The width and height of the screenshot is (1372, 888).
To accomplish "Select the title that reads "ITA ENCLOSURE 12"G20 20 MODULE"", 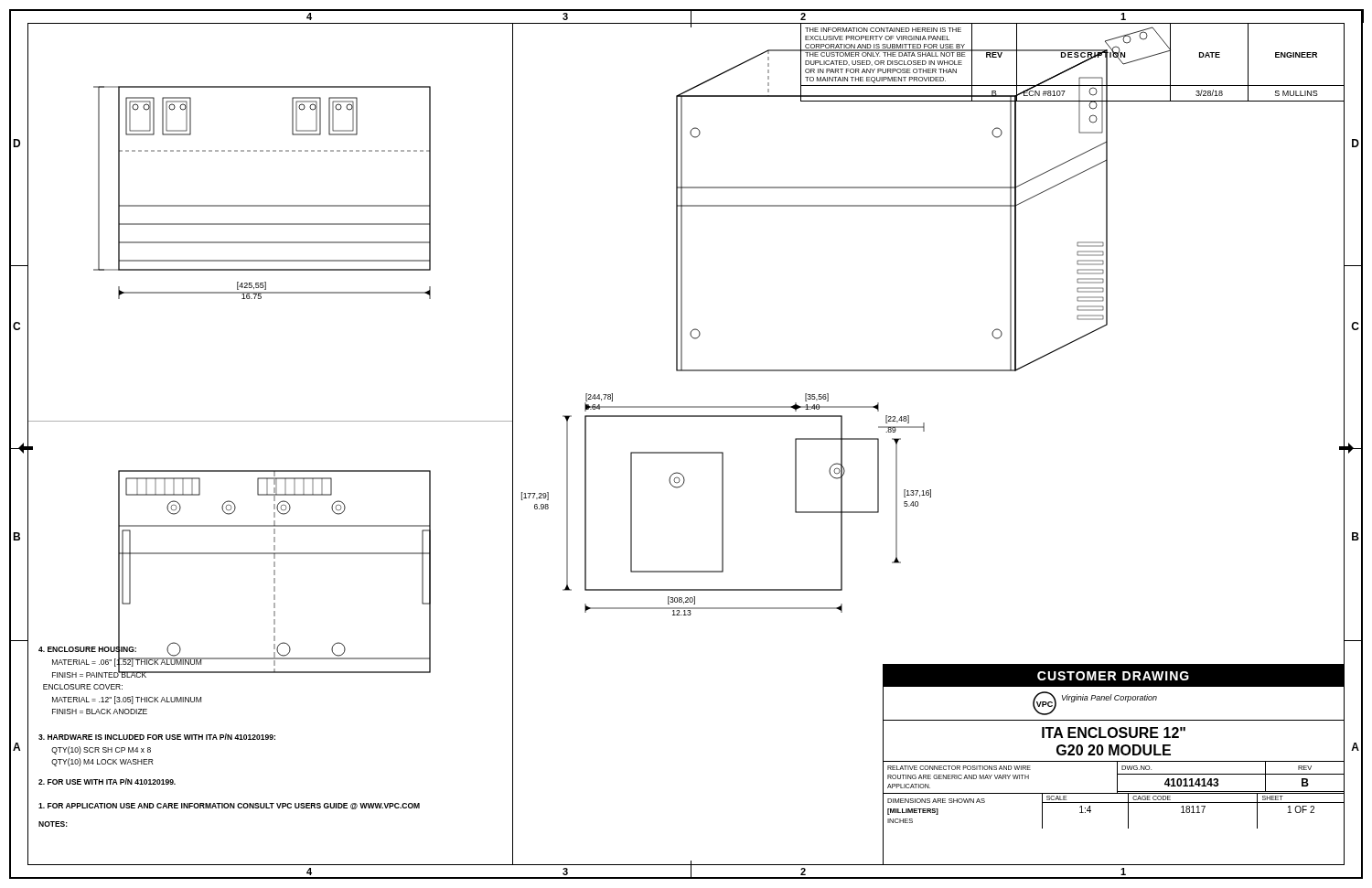I will (x=1114, y=742).
